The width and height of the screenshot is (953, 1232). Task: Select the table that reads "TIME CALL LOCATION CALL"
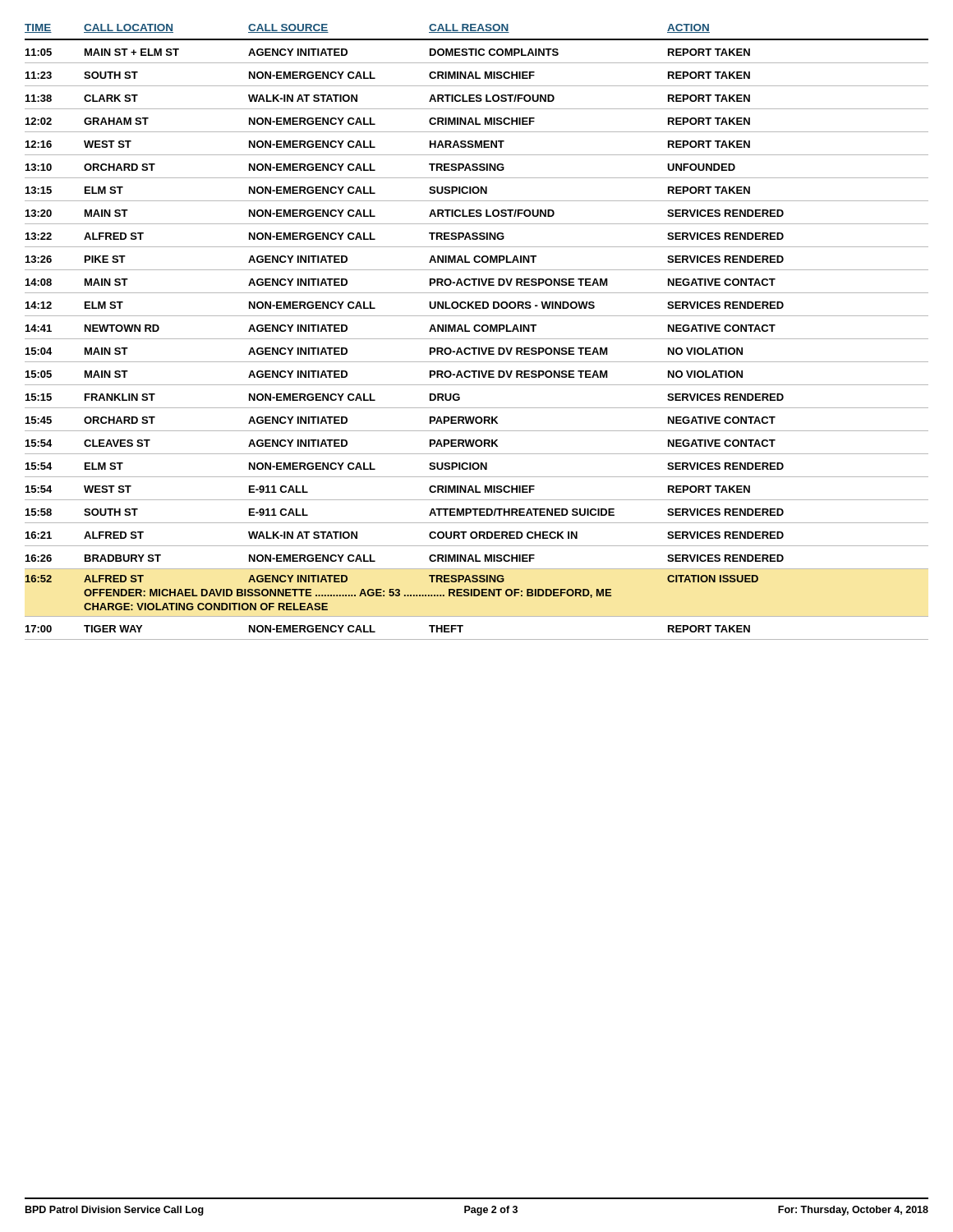click(x=476, y=327)
